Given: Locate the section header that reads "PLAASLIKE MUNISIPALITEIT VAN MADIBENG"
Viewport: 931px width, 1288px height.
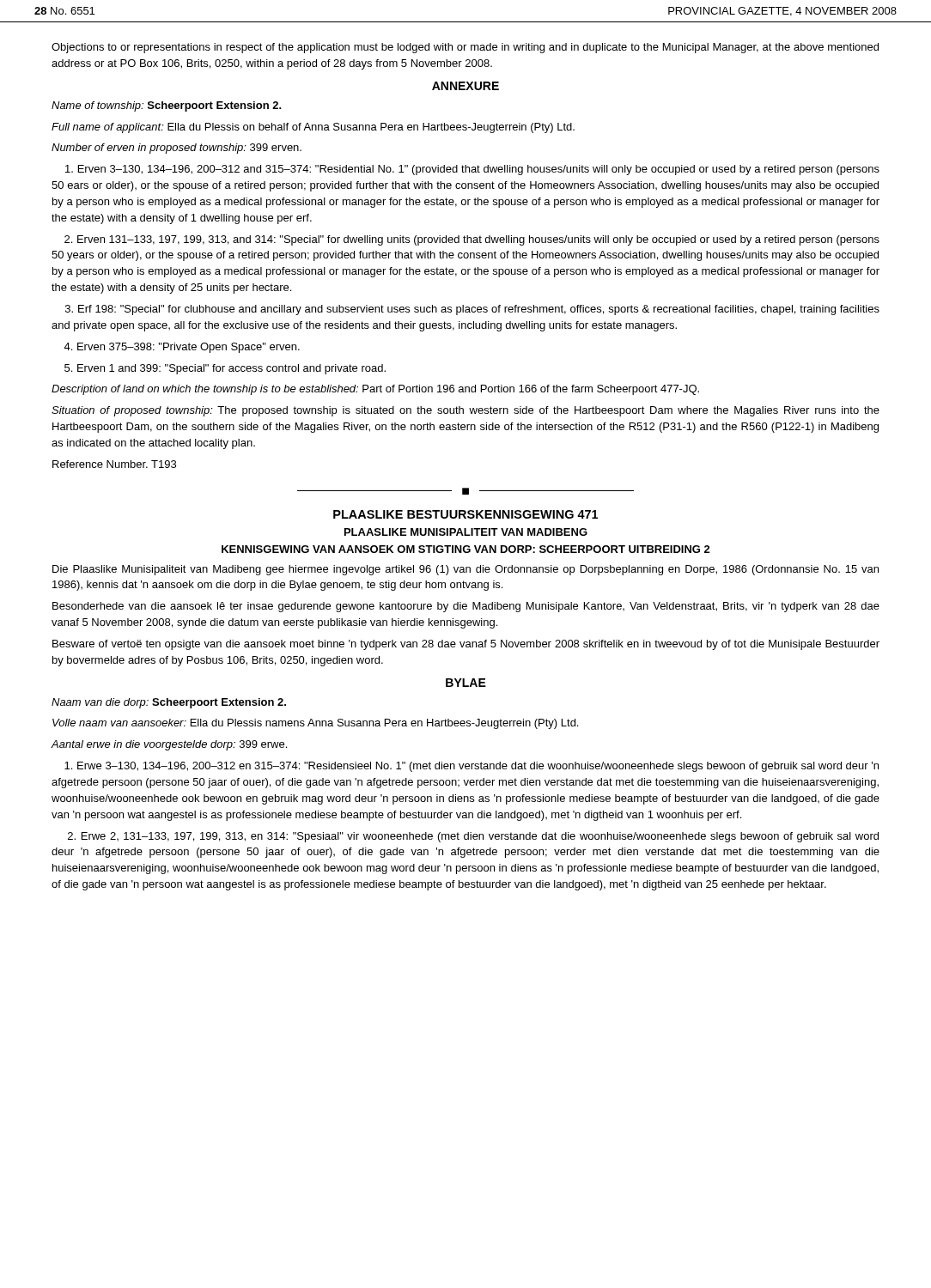Looking at the screenshot, I should (x=466, y=532).
